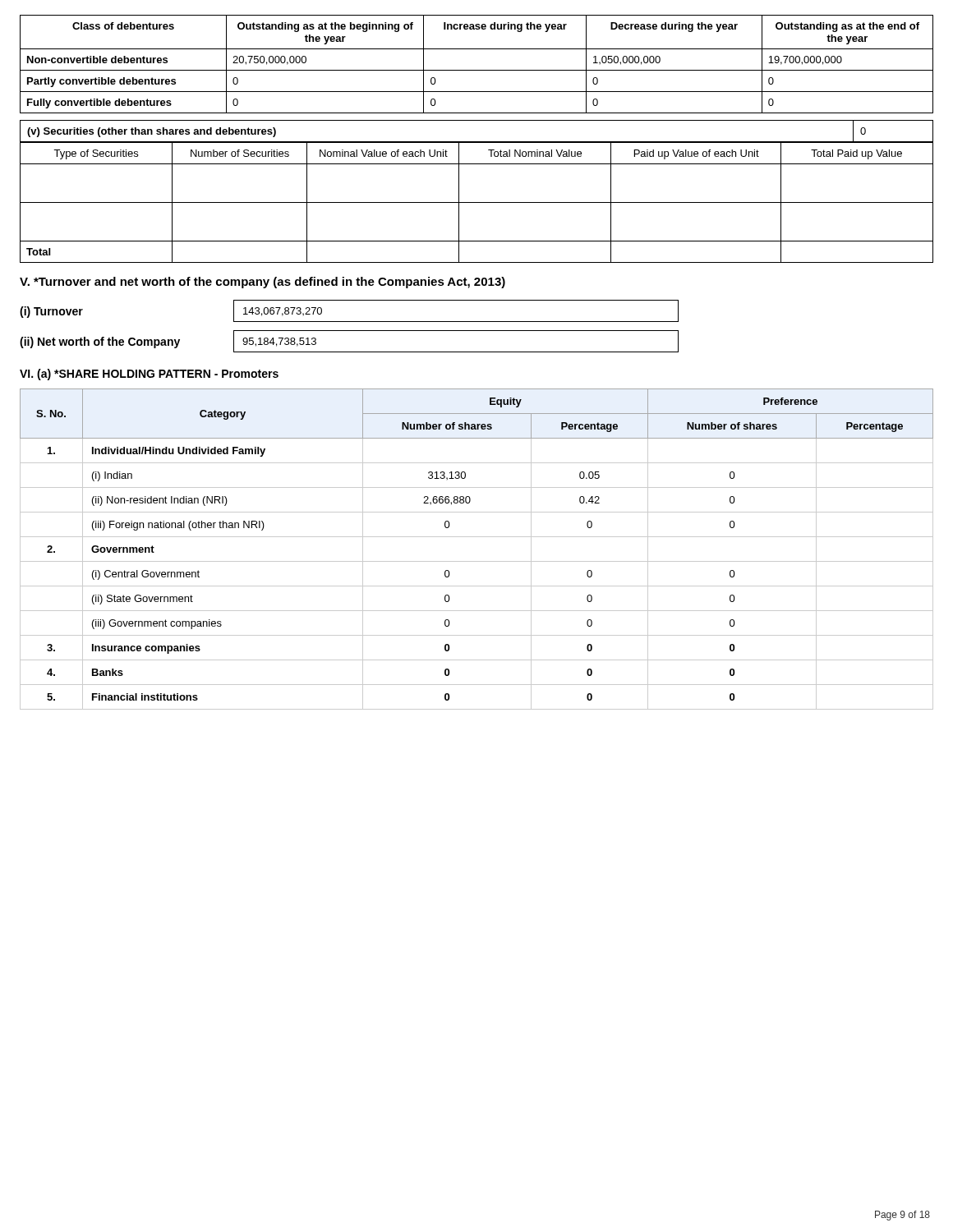This screenshot has height=1232, width=953.
Task: Locate the section header that opens with "V. *Turnover and net worth"
Action: 263,281
